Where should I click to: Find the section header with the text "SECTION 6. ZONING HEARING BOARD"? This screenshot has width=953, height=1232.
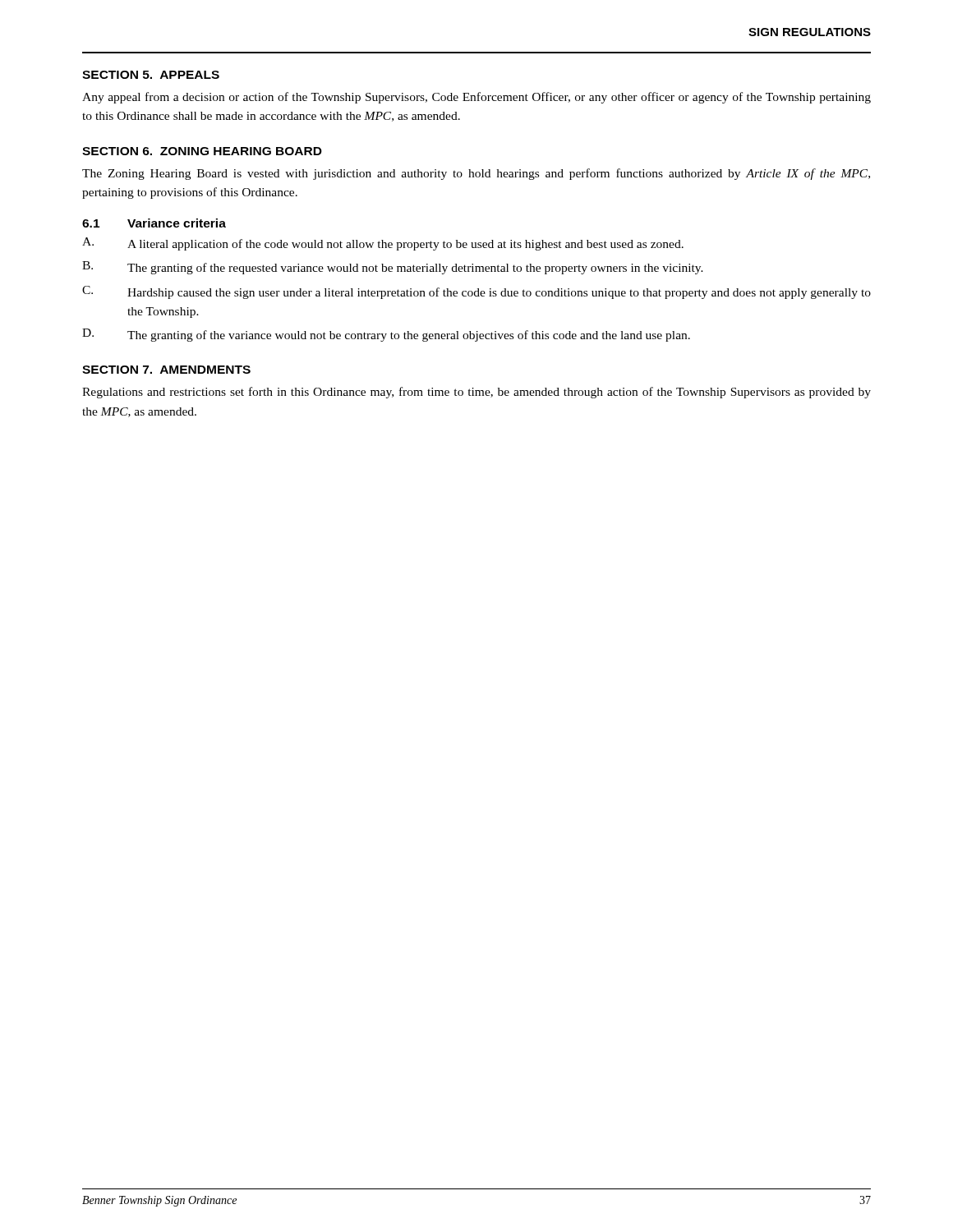202,150
